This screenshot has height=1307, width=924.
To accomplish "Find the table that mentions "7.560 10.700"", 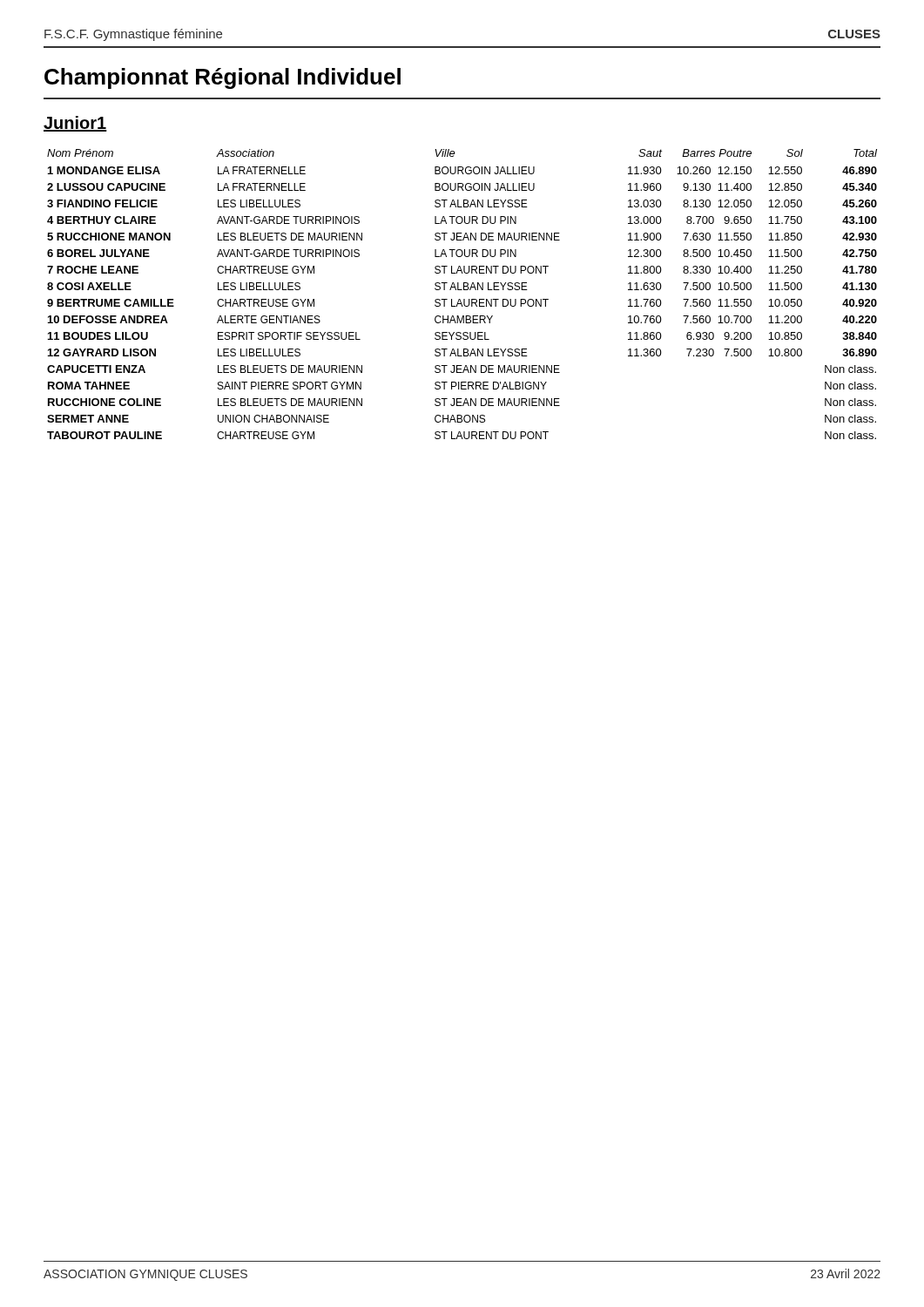I will tap(462, 294).
